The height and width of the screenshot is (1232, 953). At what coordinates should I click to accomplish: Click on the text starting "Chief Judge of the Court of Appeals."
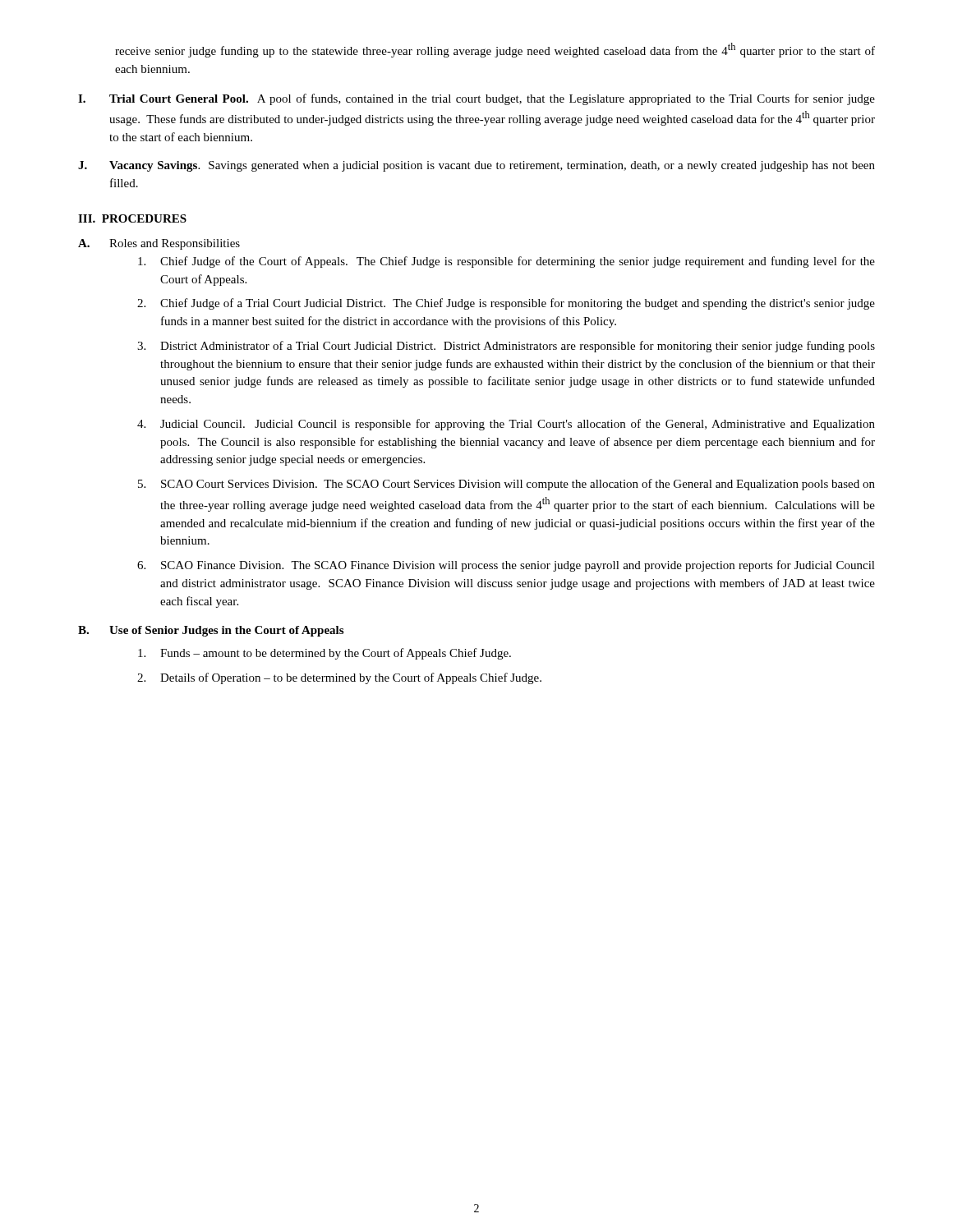point(506,271)
